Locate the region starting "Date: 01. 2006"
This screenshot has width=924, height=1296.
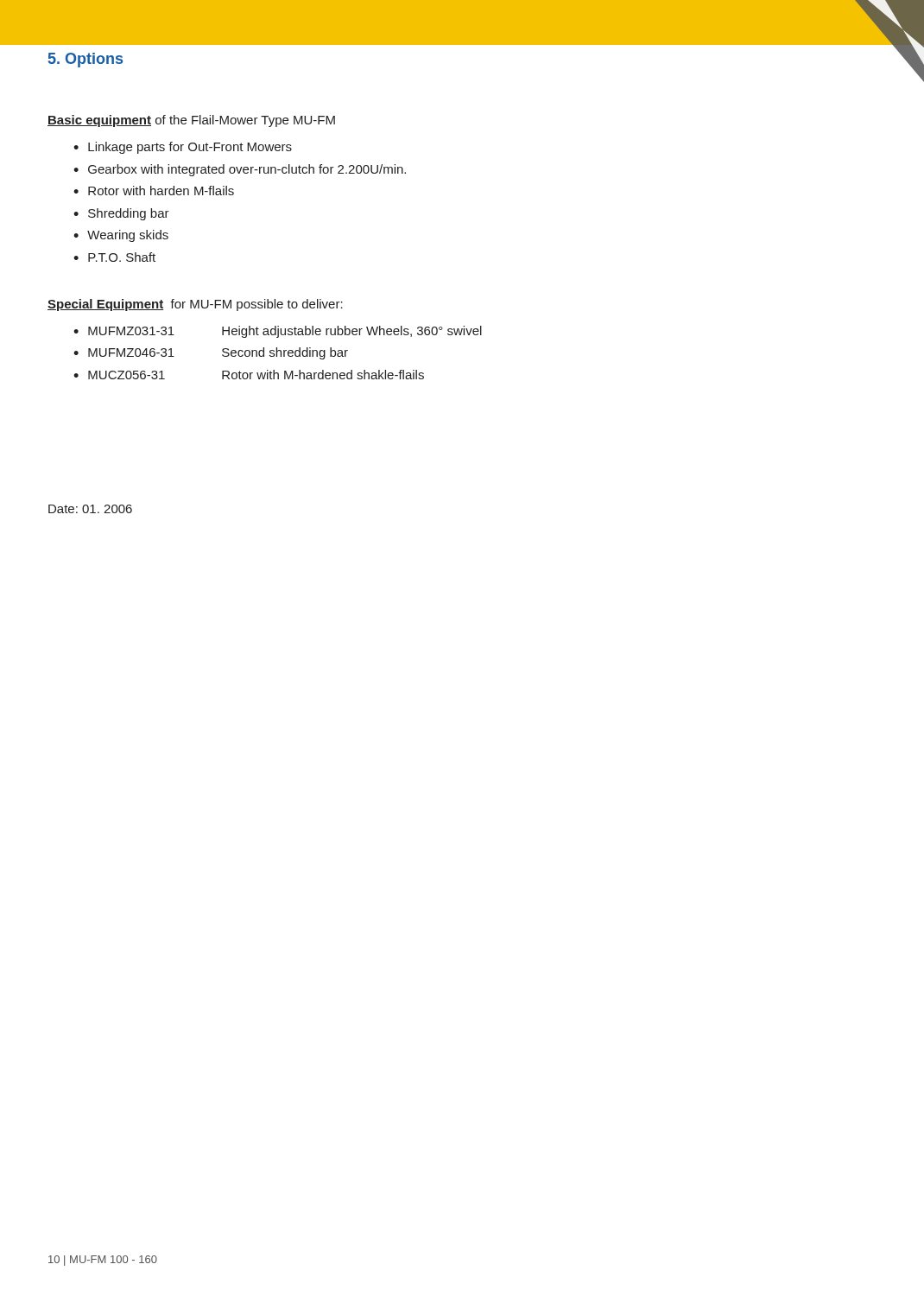coord(90,508)
